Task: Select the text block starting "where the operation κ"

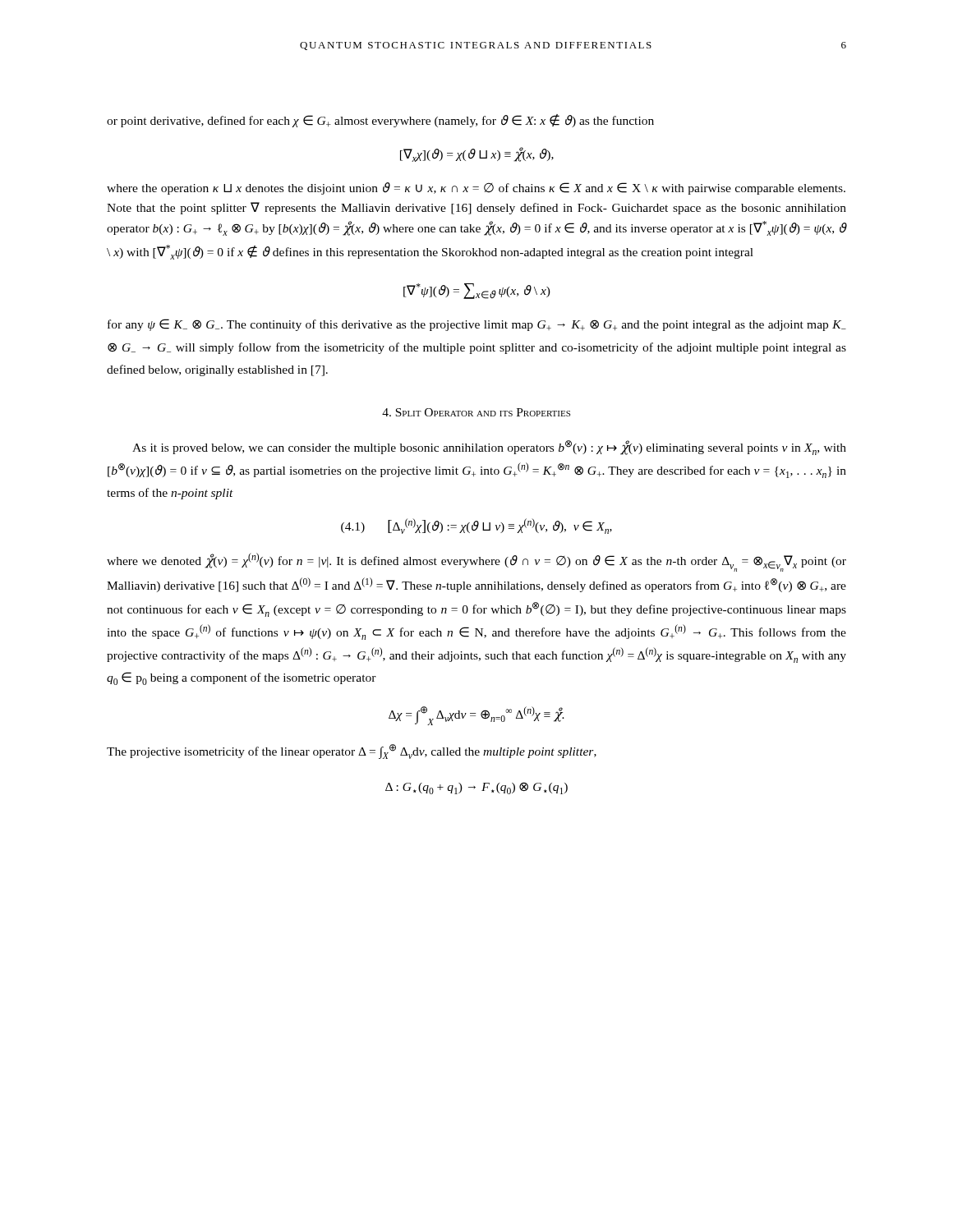Action: 476,221
